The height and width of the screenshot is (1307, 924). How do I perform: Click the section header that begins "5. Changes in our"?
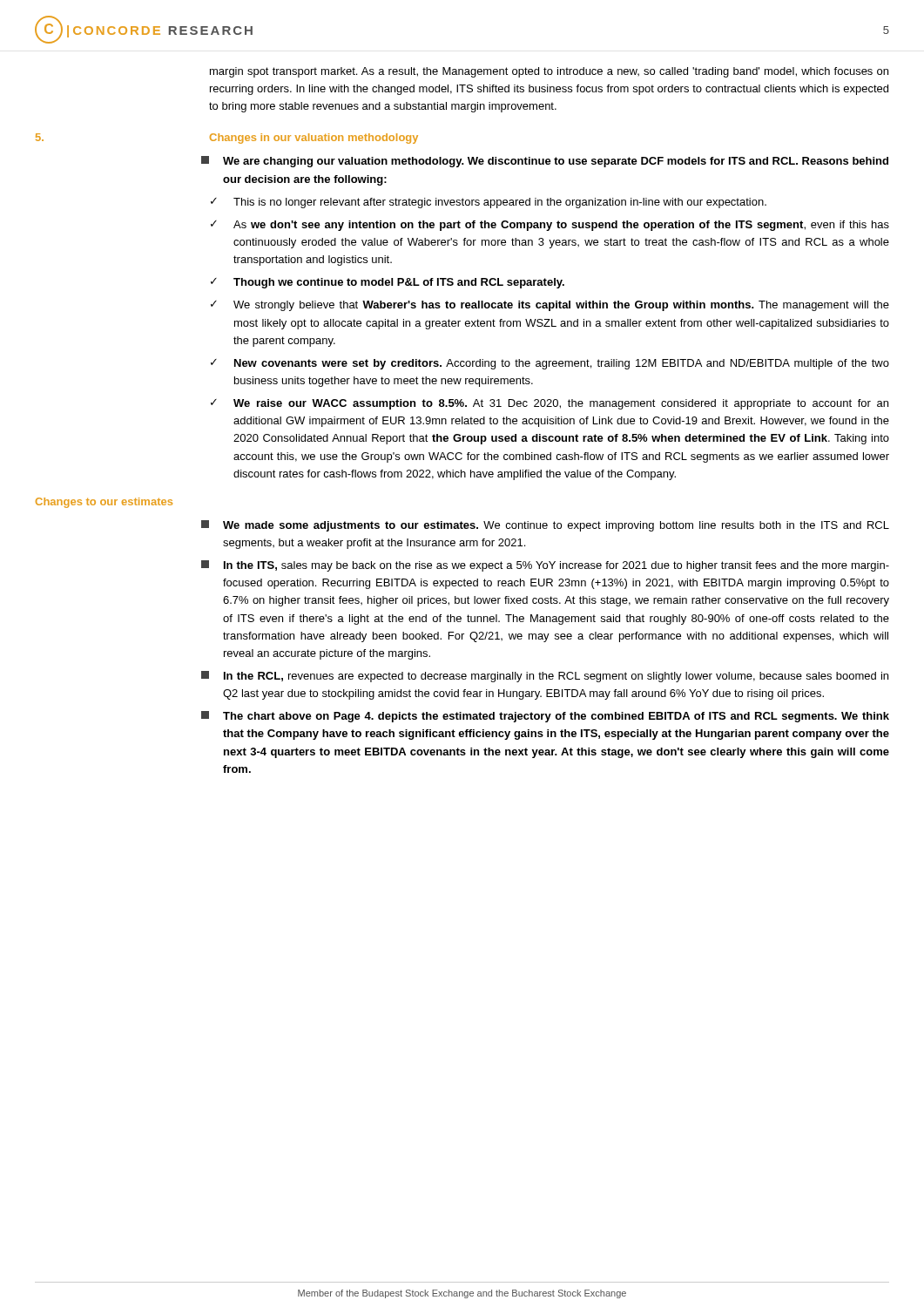point(227,138)
